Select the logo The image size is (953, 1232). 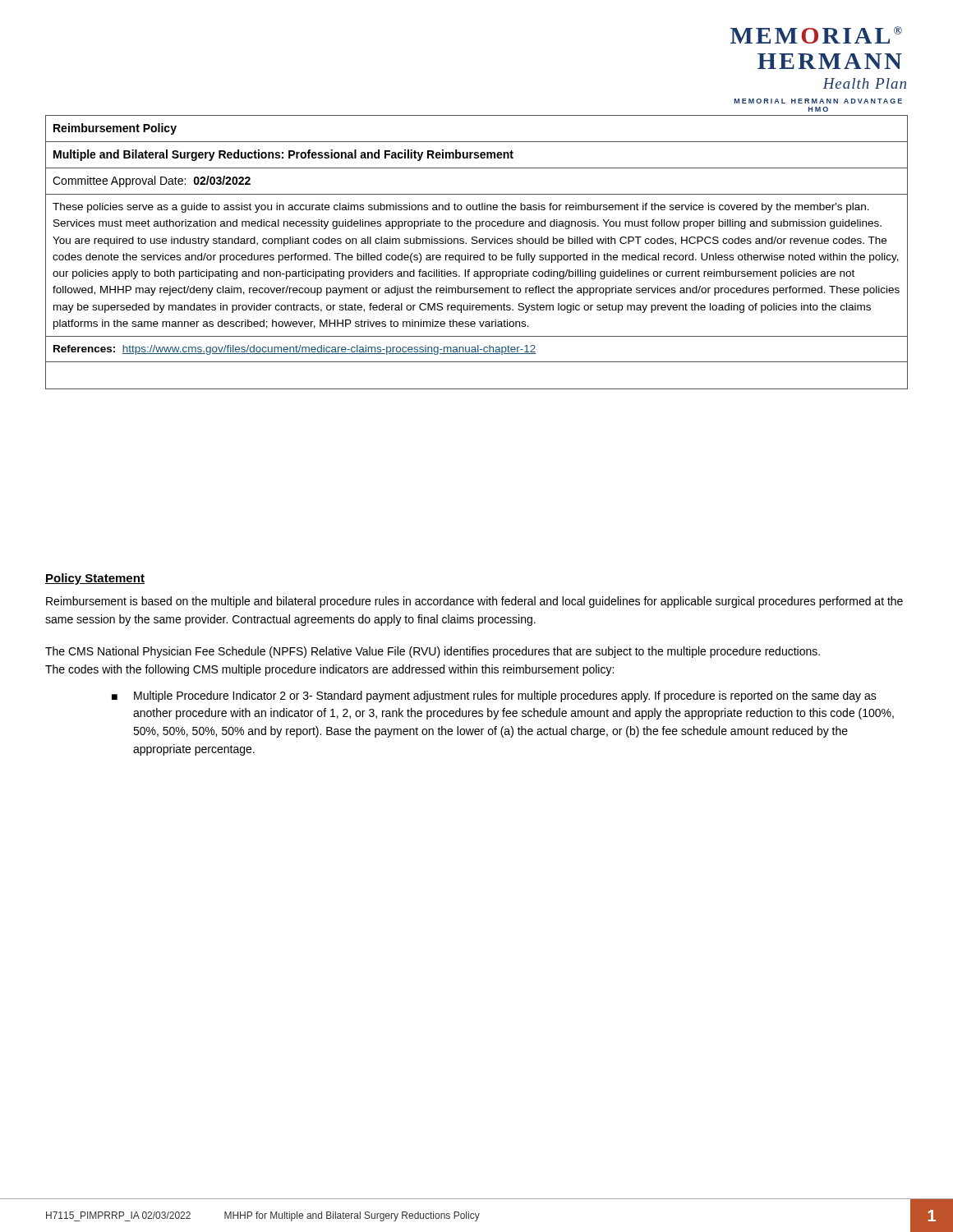pyautogui.click(x=819, y=68)
